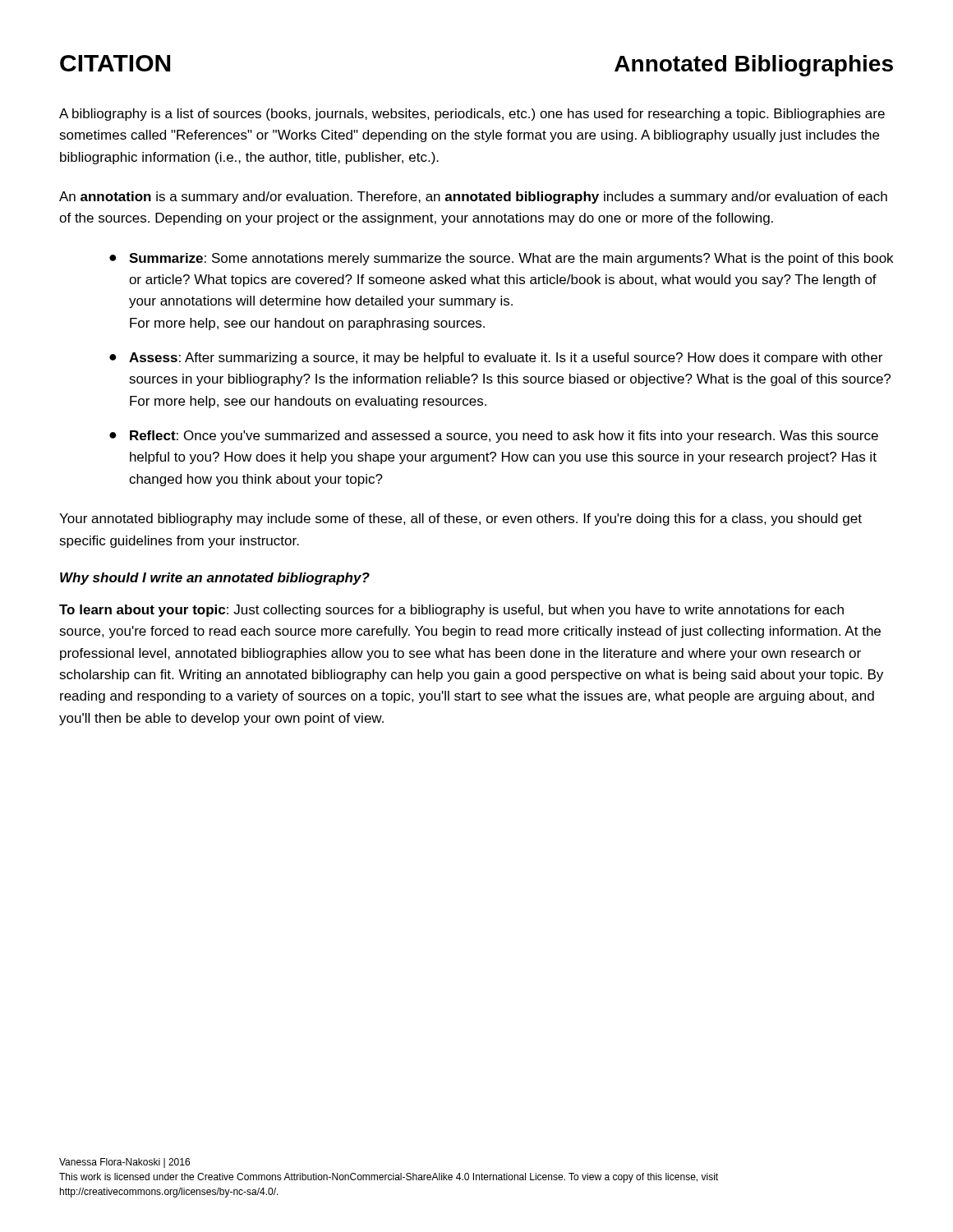Find the element starting "To learn about"
Viewport: 953px width, 1232px height.
click(x=471, y=664)
